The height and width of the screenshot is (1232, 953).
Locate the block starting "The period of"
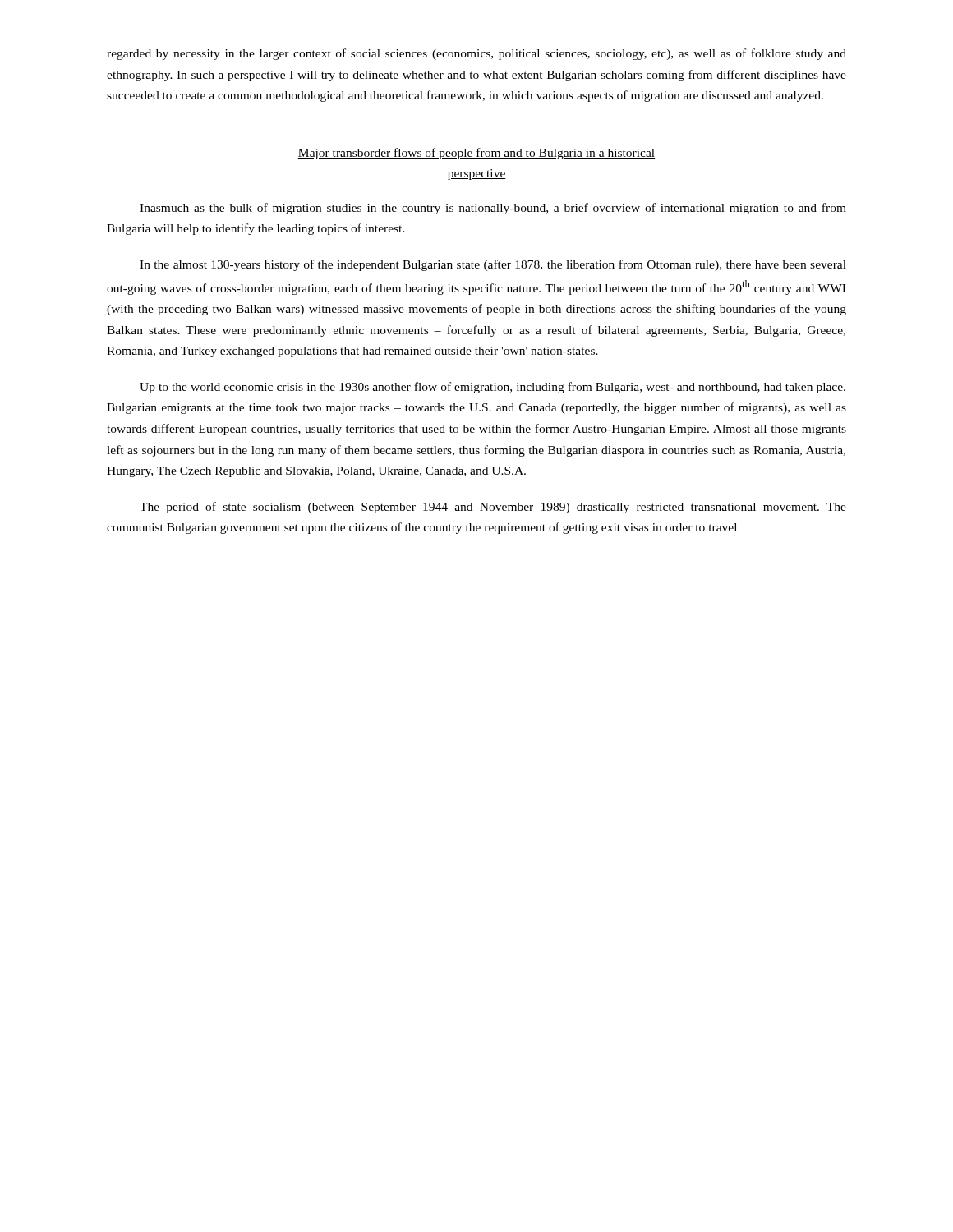click(x=476, y=517)
